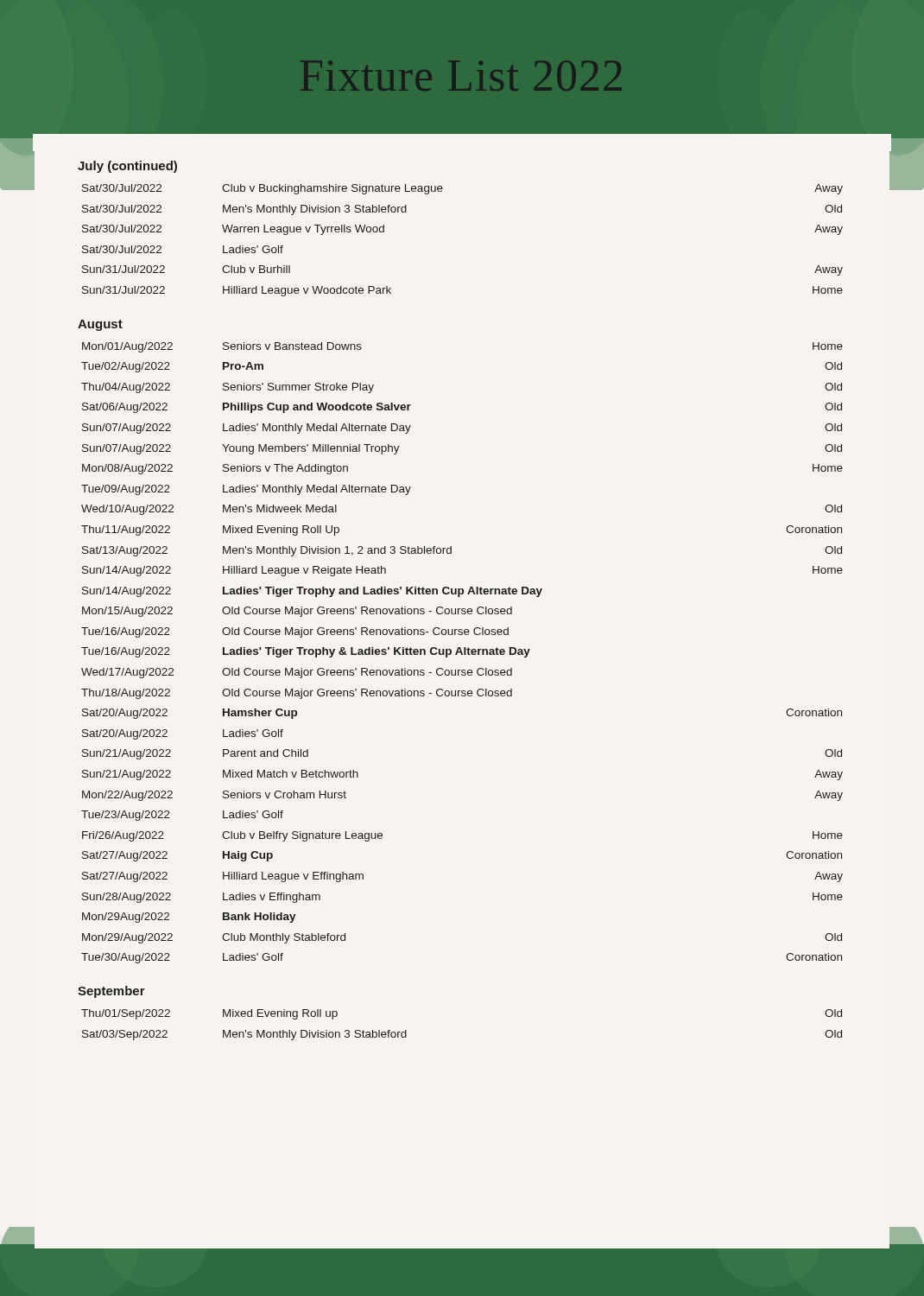The image size is (924, 1296).
Task: Locate the table with the text "Club v Buckinghamshire"
Action: coord(462,239)
